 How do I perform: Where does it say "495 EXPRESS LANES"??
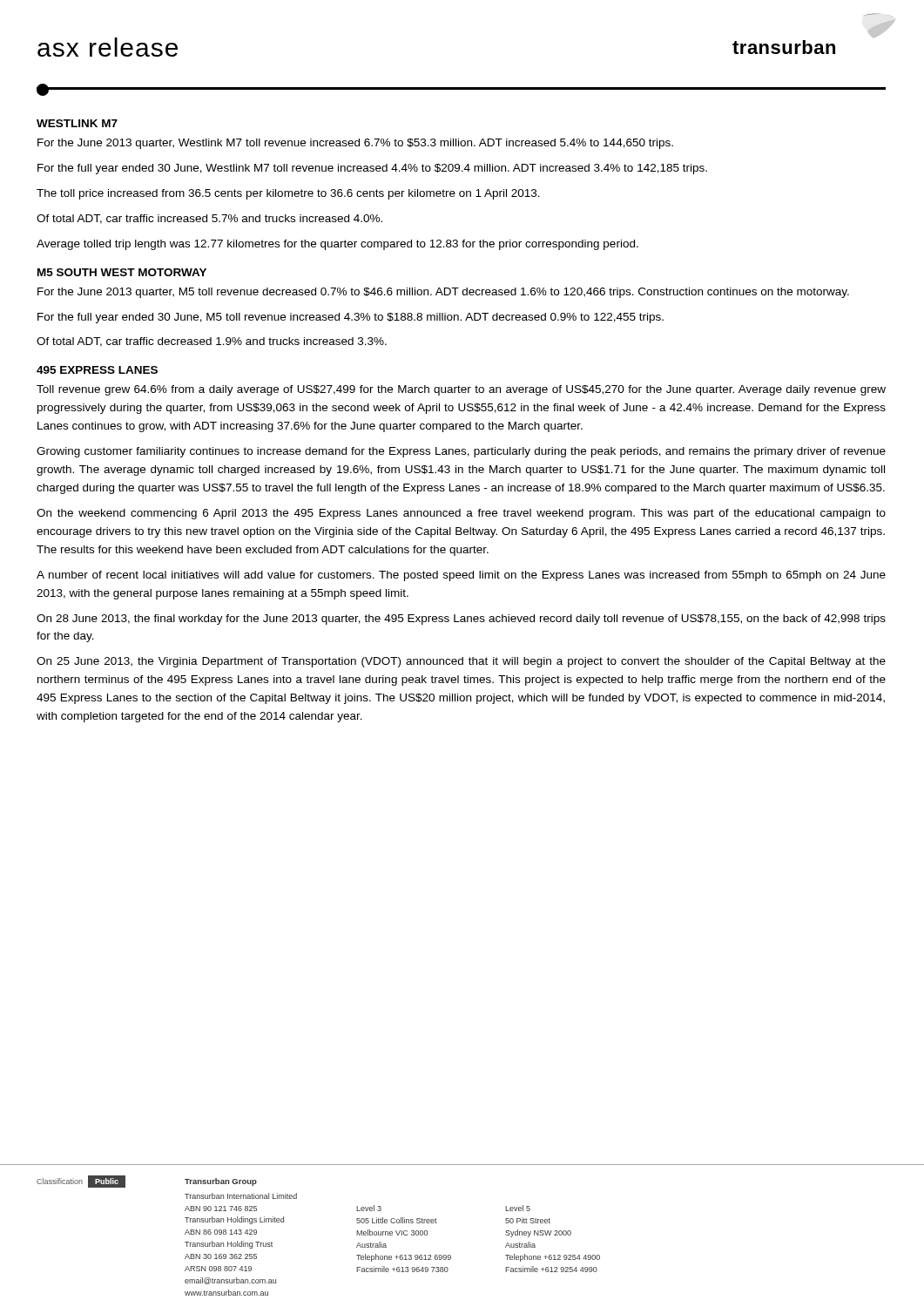pyautogui.click(x=97, y=370)
